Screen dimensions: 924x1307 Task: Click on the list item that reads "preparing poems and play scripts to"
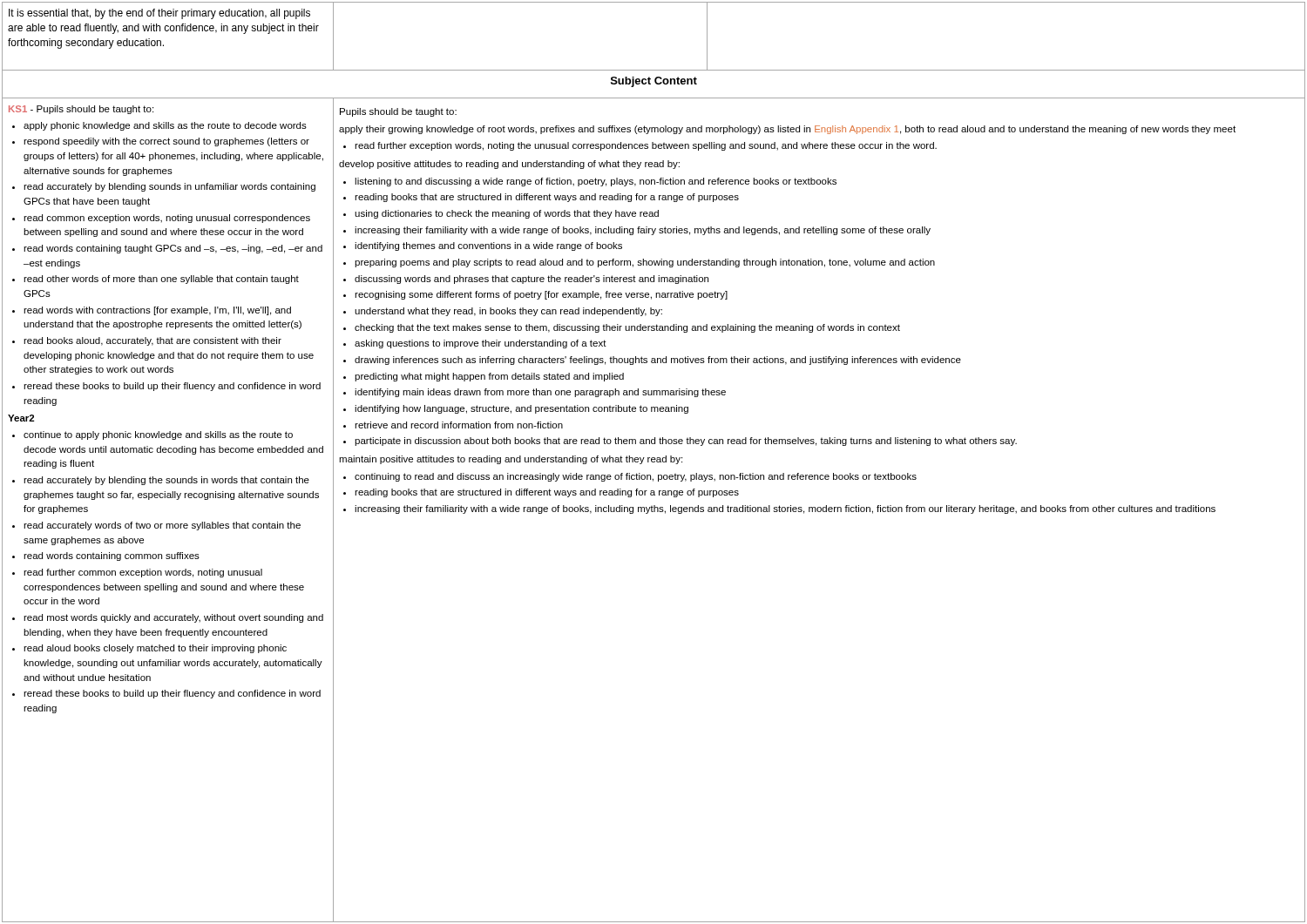coord(645,262)
